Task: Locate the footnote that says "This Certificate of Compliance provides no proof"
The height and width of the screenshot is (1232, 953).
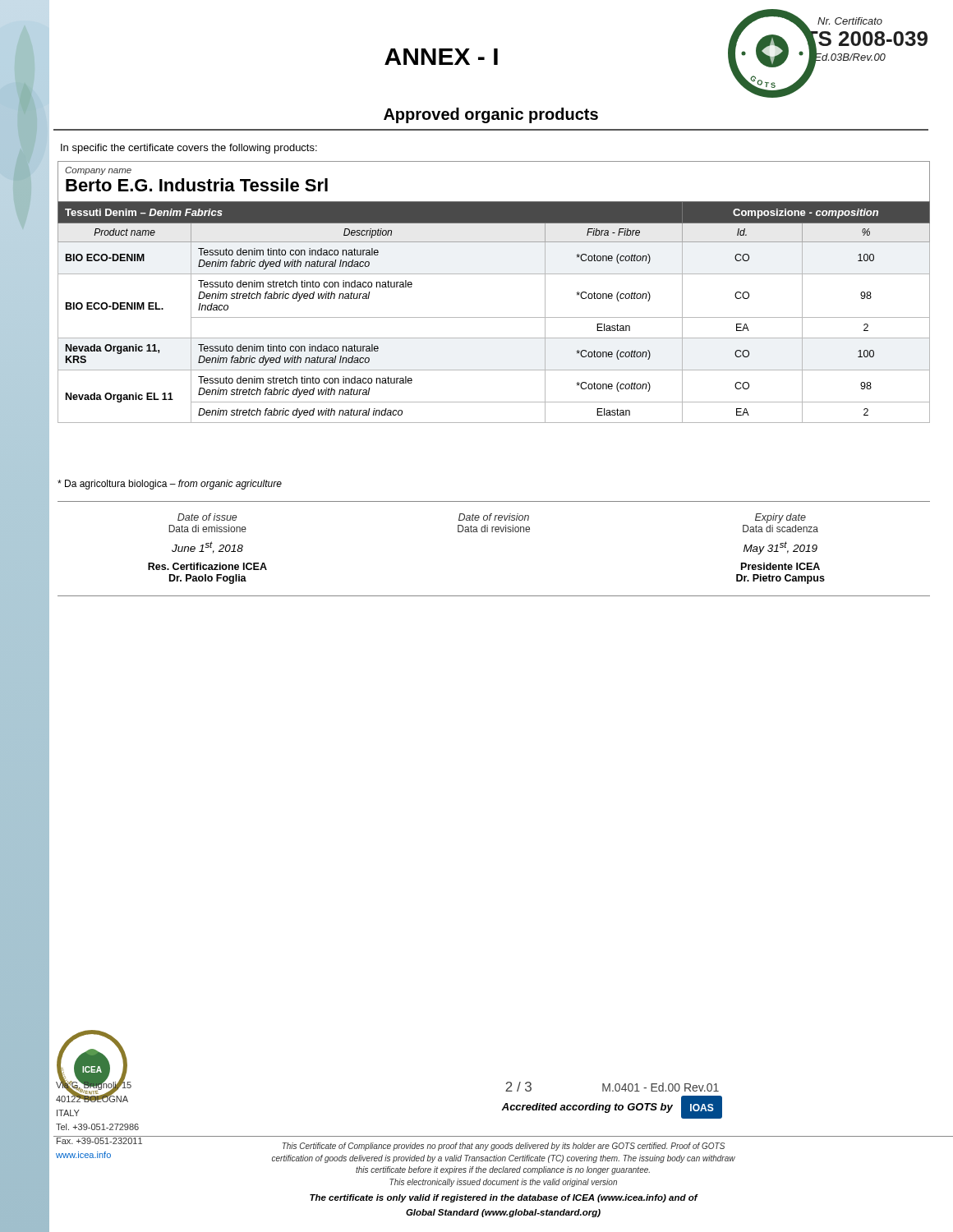Action: tap(503, 1164)
